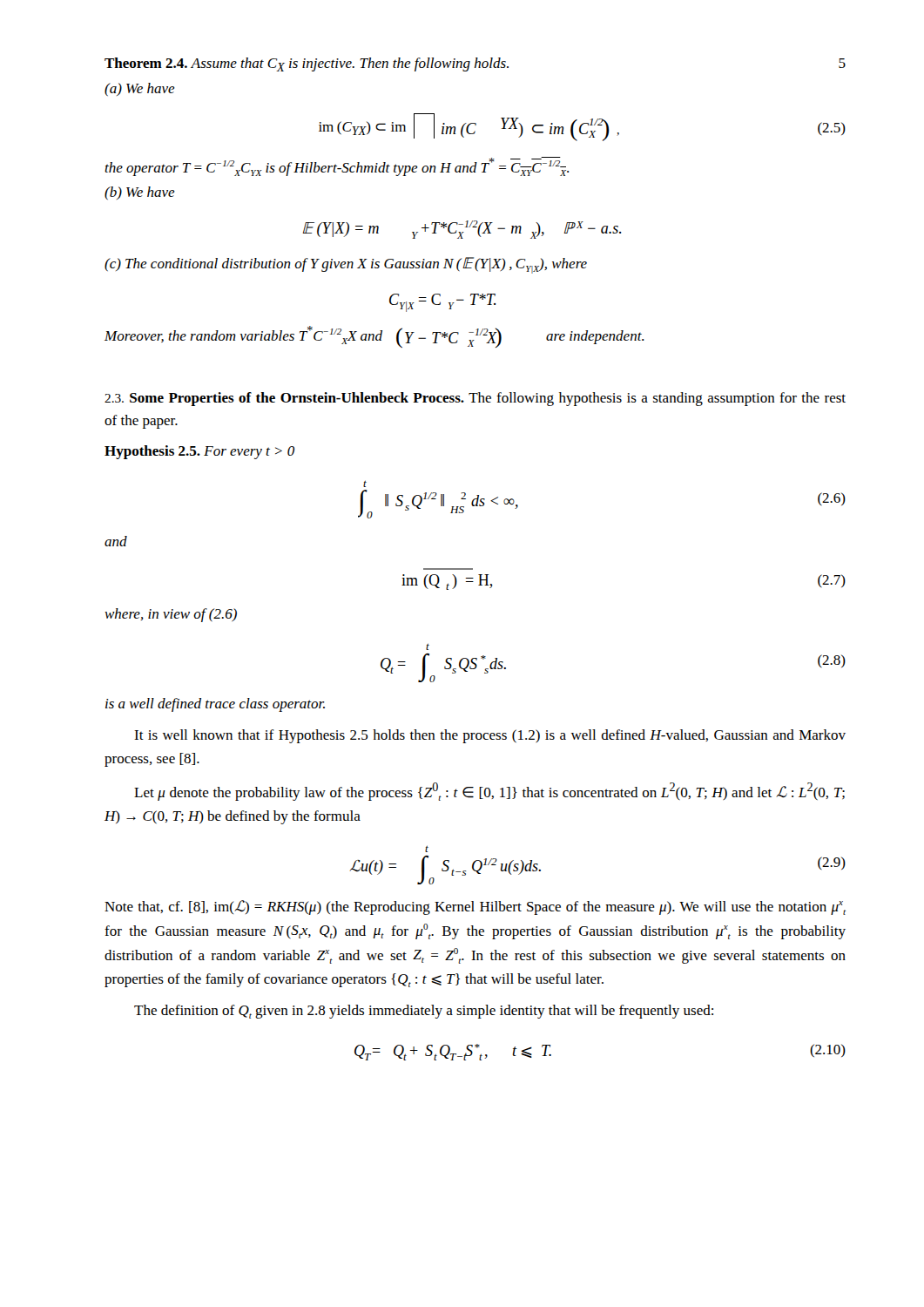Viewport: 924px width, 1307px height.
Task: Where is the passage that starts "Theorem 2.4. Assume that CX"?
Action: point(475,77)
